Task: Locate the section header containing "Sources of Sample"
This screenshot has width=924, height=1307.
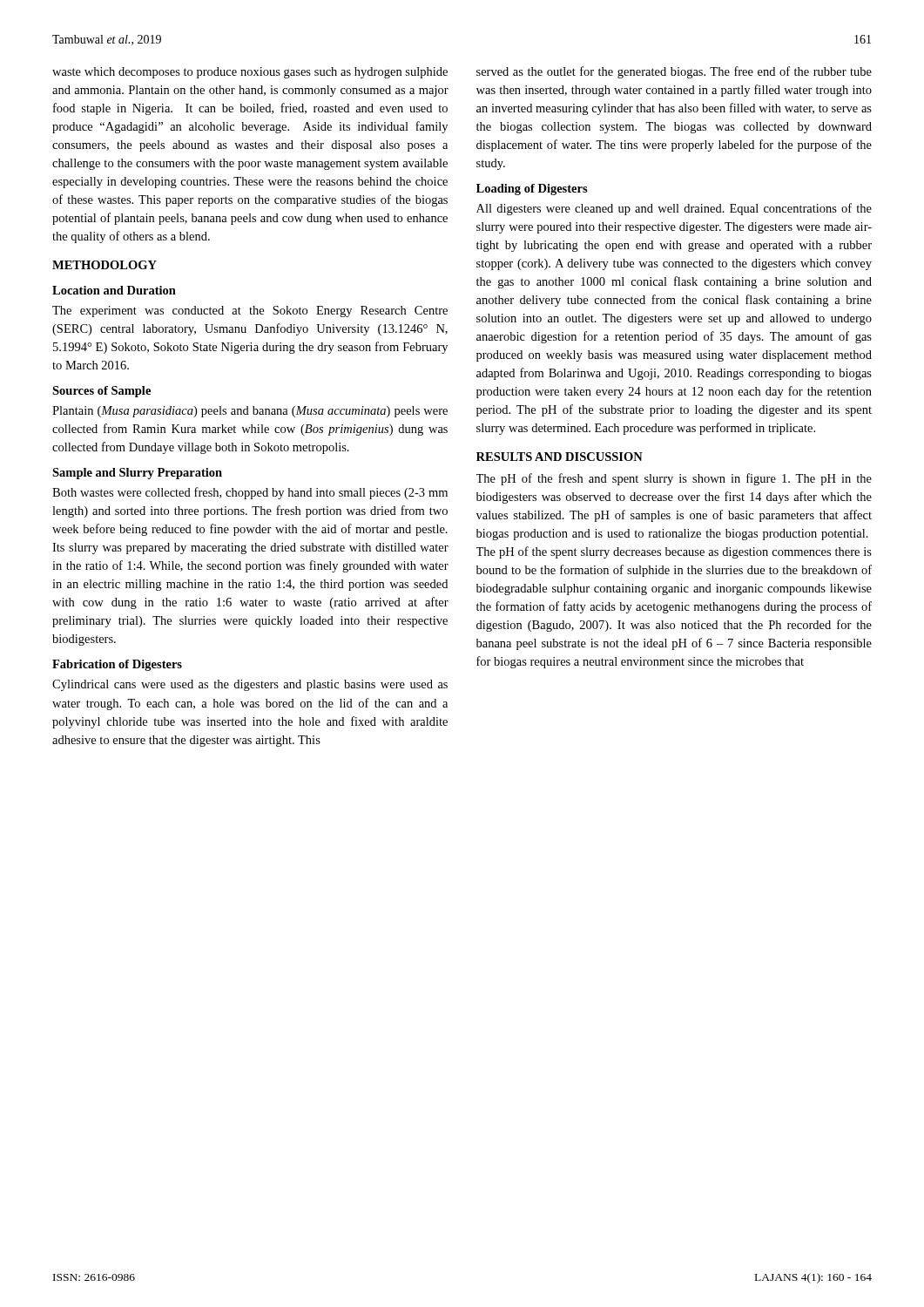Action: [102, 391]
